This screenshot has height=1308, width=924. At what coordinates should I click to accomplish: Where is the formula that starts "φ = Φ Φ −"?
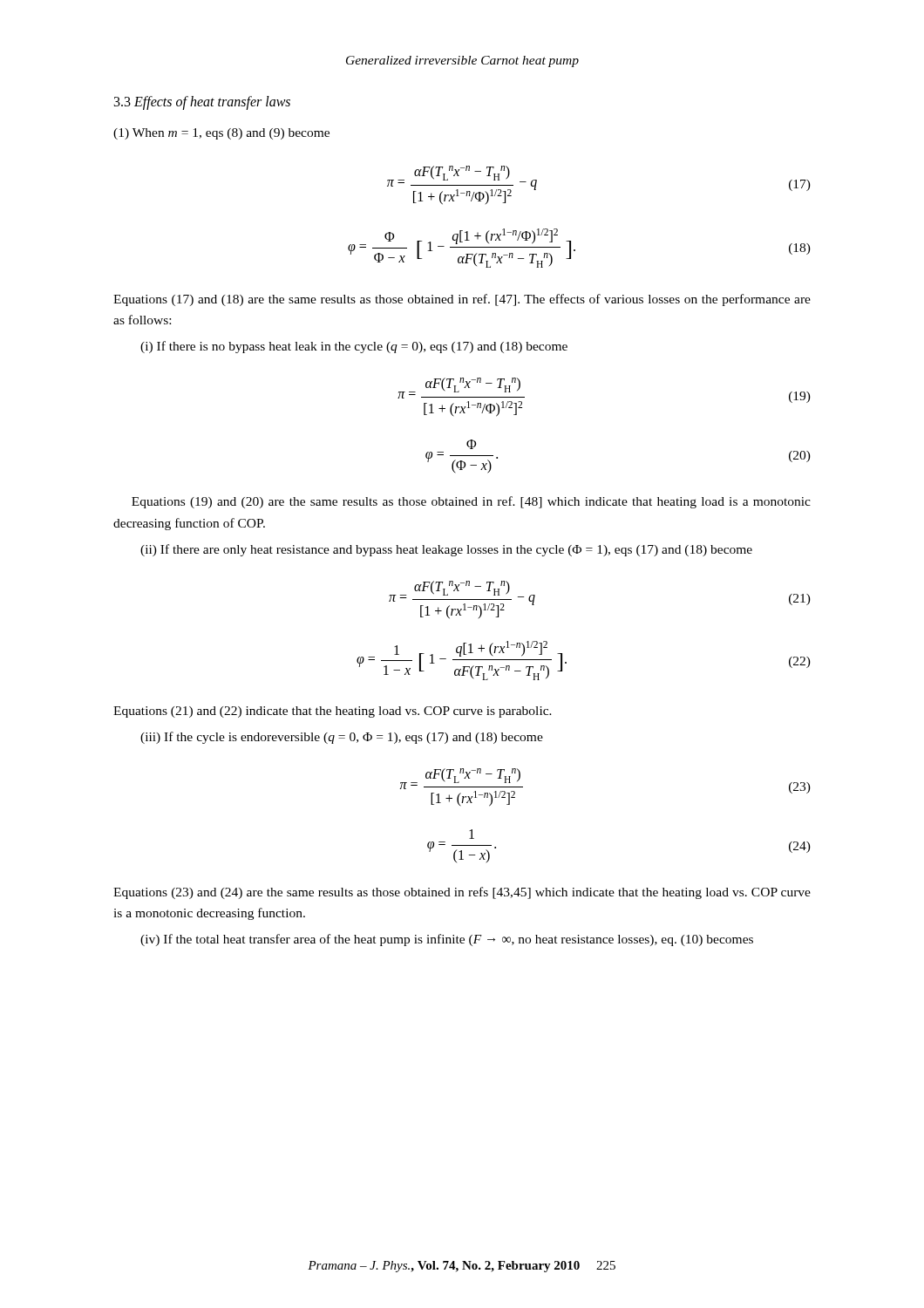[579, 248]
